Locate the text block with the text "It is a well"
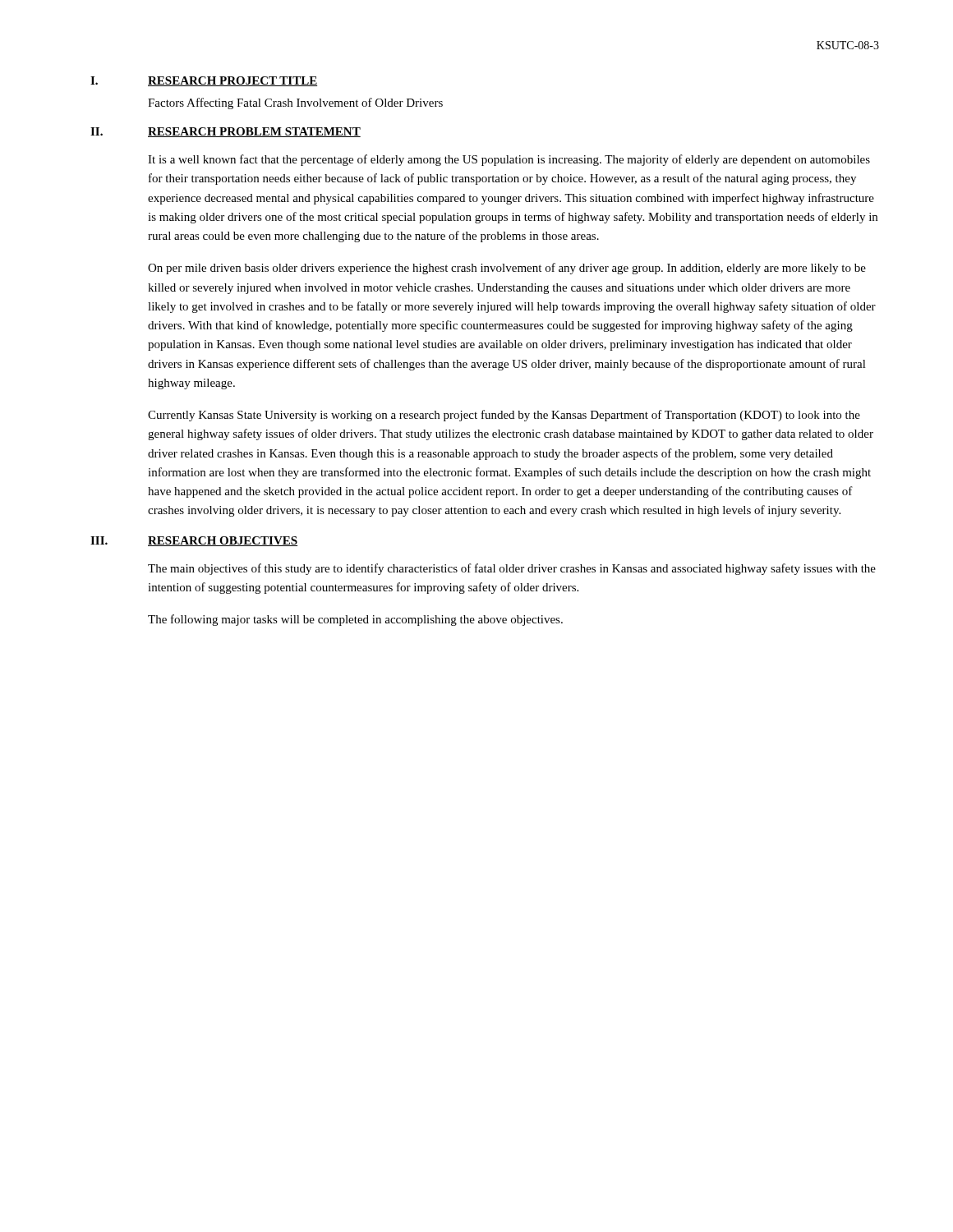Image resolution: width=953 pixels, height=1232 pixels. click(513, 198)
